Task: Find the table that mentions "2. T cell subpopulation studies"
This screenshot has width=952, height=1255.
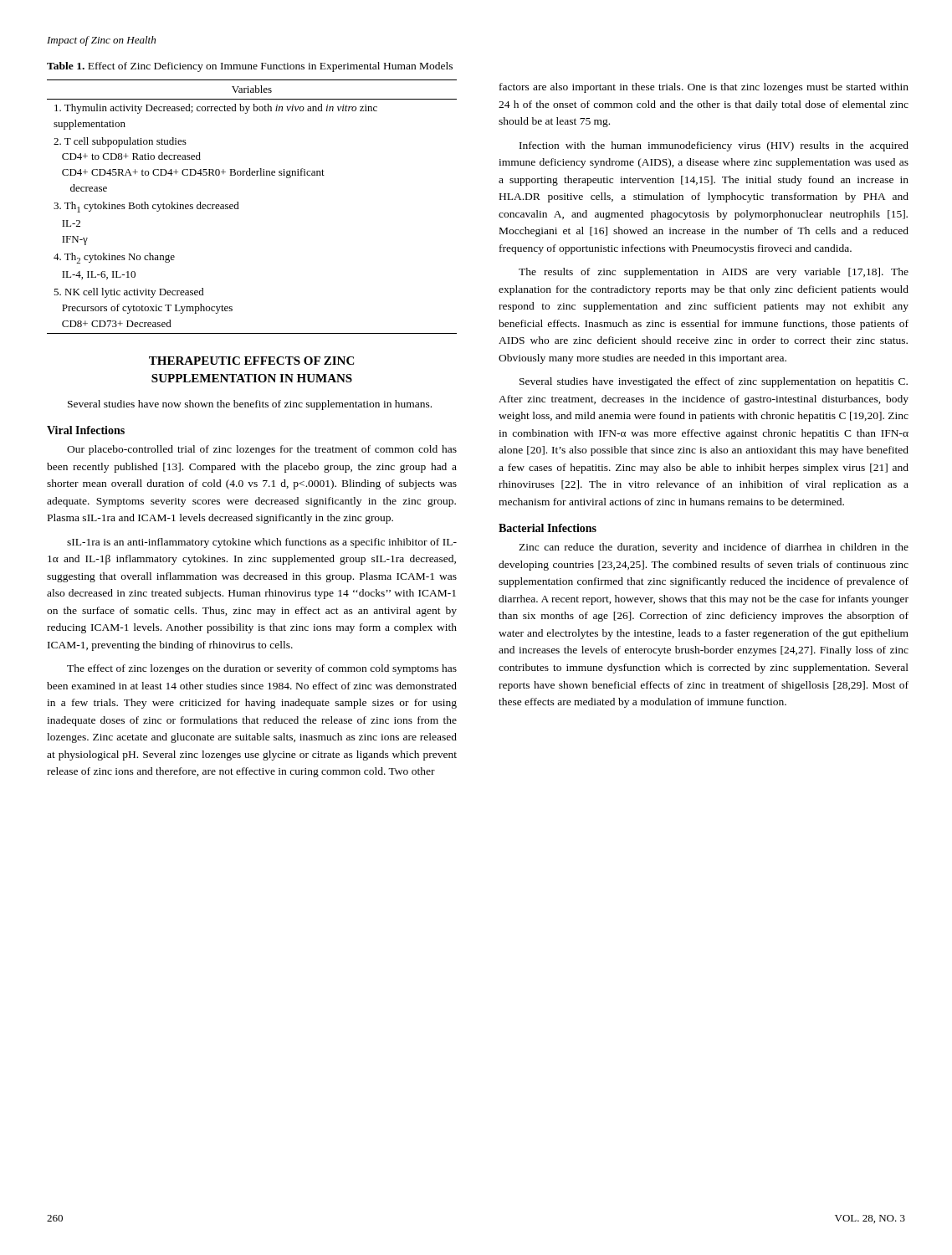Action: tap(252, 206)
